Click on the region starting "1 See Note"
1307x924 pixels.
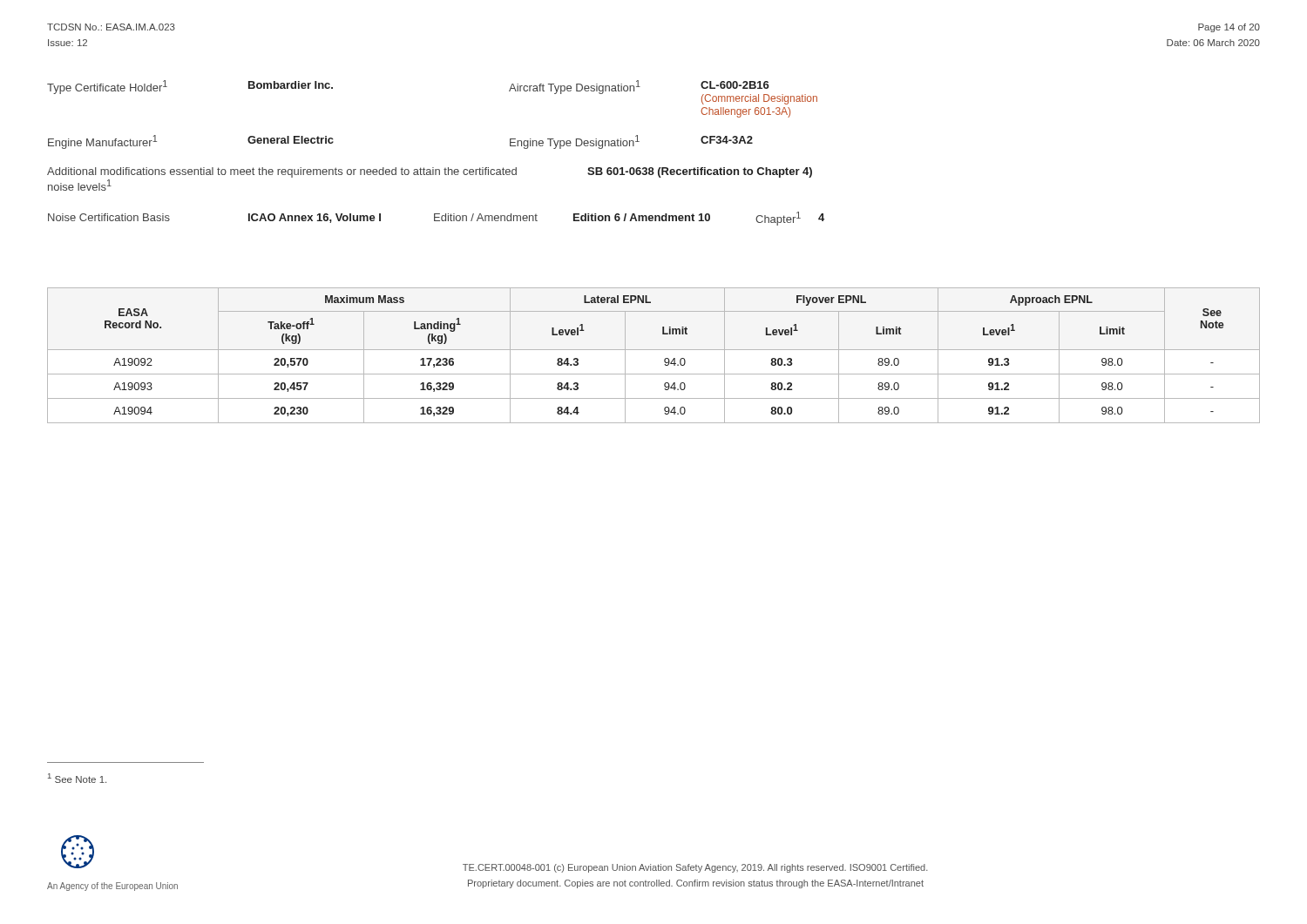(77, 778)
